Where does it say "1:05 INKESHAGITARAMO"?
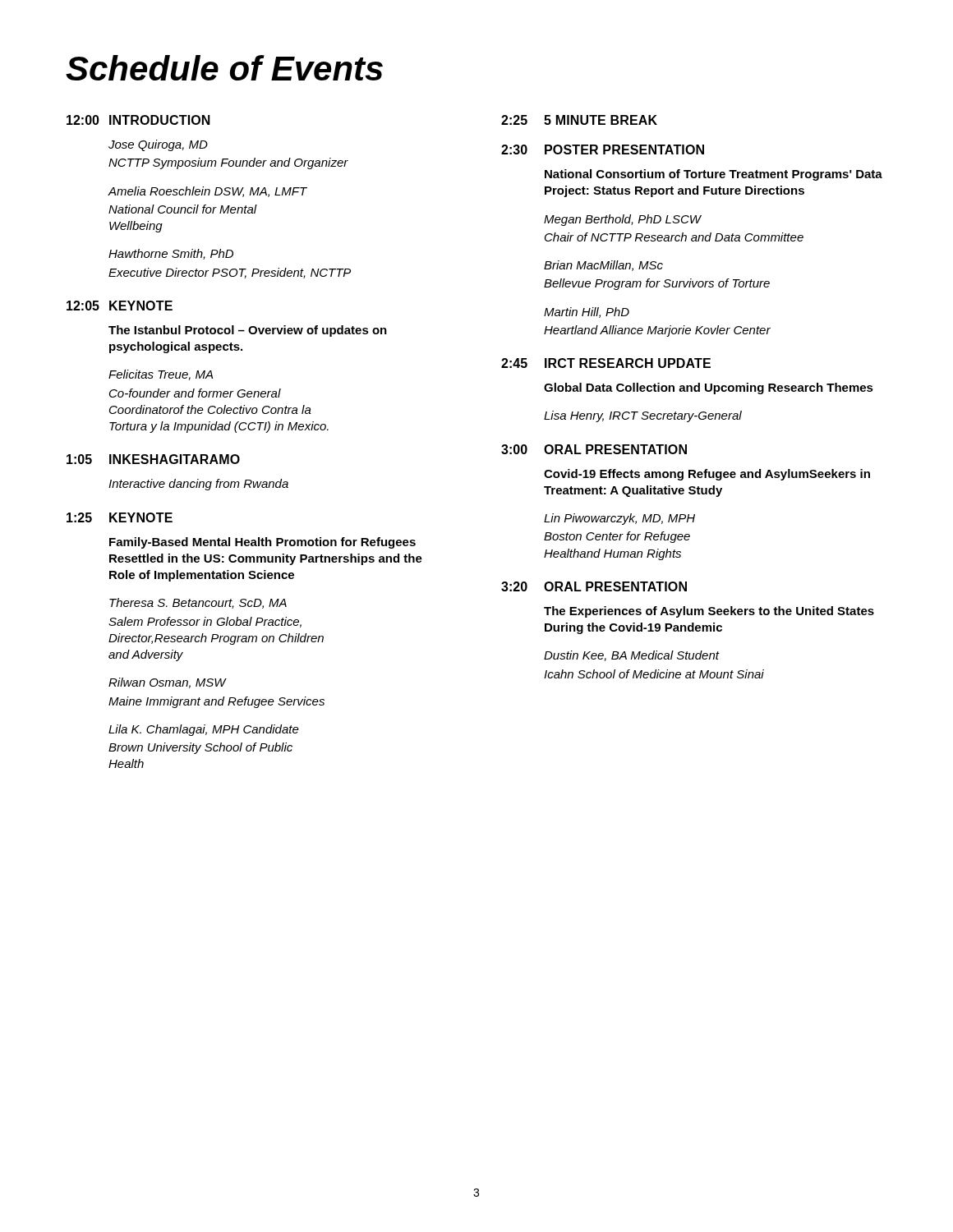Image resolution: width=953 pixels, height=1232 pixels. (x=153, y=460)
